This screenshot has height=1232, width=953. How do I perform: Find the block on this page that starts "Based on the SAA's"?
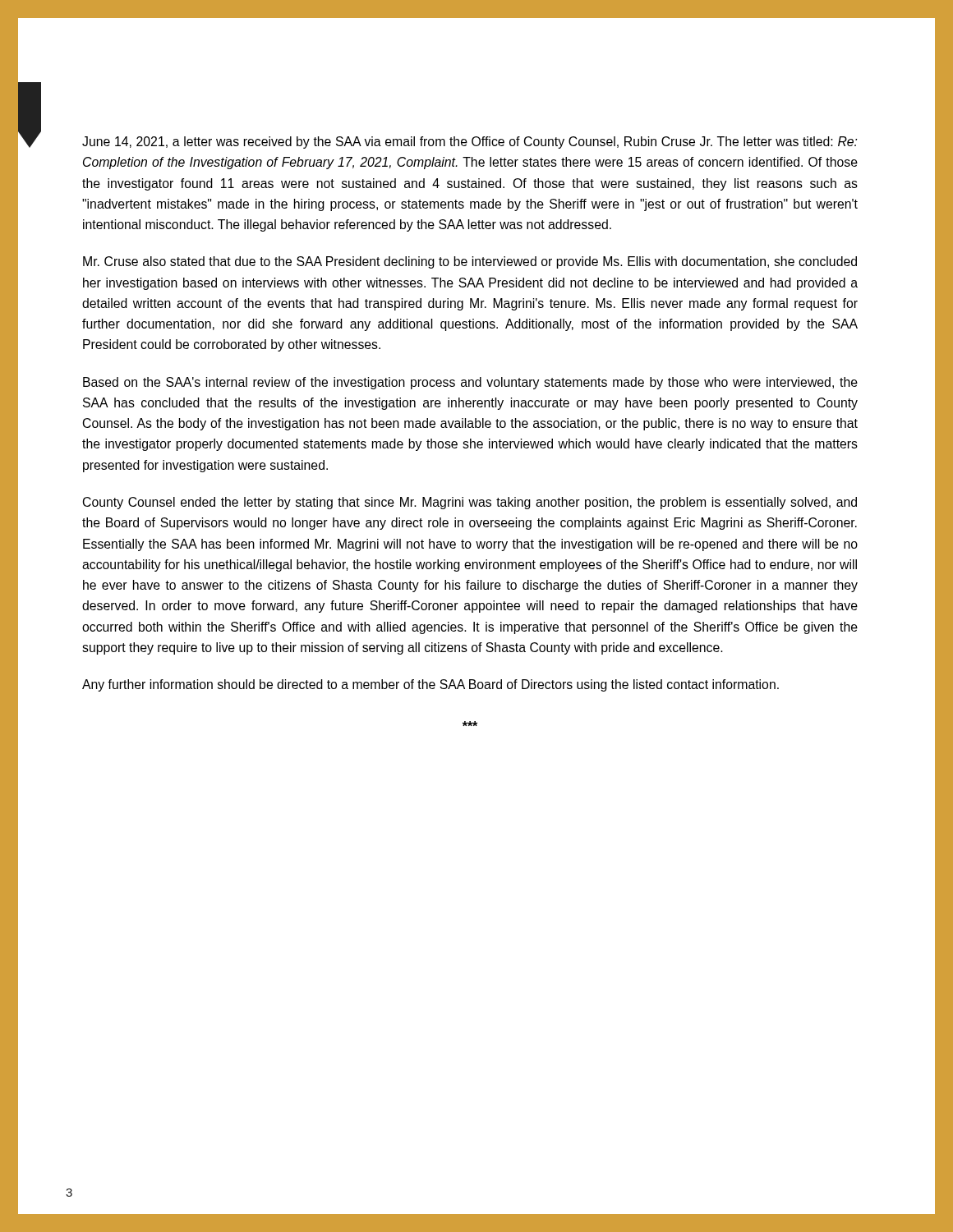pyautogui.click(x=470, y=424)
